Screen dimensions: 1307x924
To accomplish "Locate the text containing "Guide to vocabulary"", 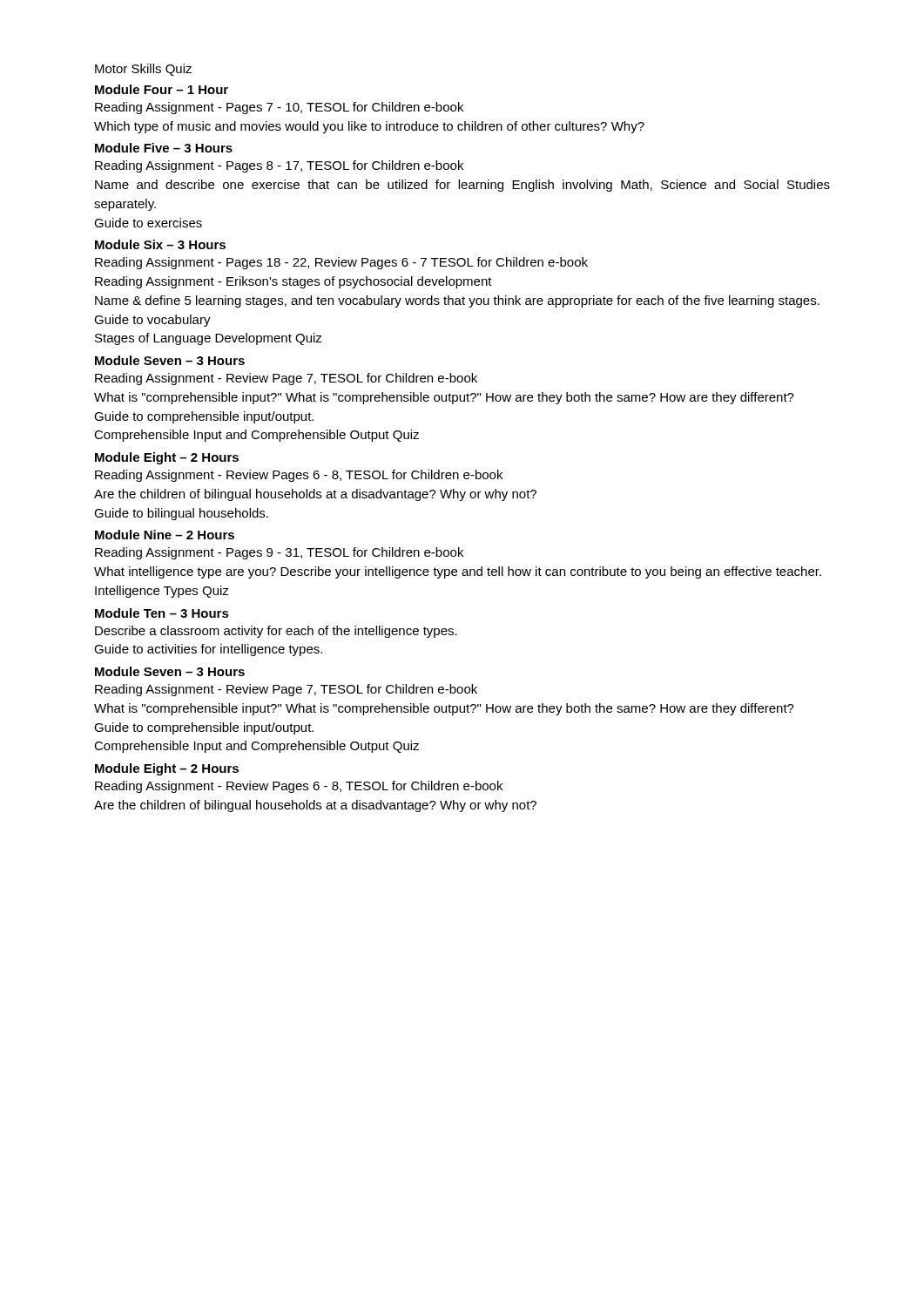I will point(152,319).
